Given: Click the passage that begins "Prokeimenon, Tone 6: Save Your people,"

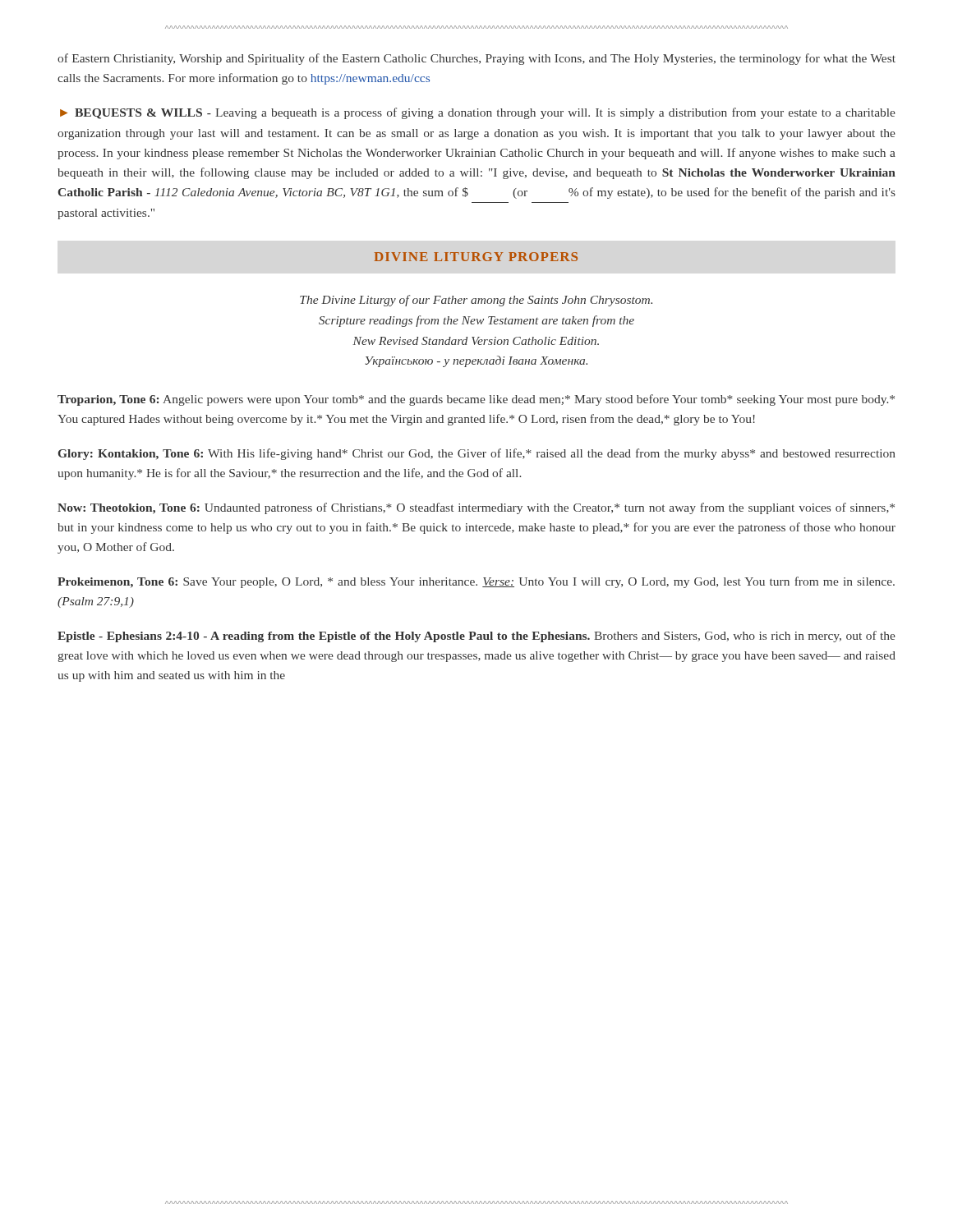Looking at the screenshot, I should 476,591.
